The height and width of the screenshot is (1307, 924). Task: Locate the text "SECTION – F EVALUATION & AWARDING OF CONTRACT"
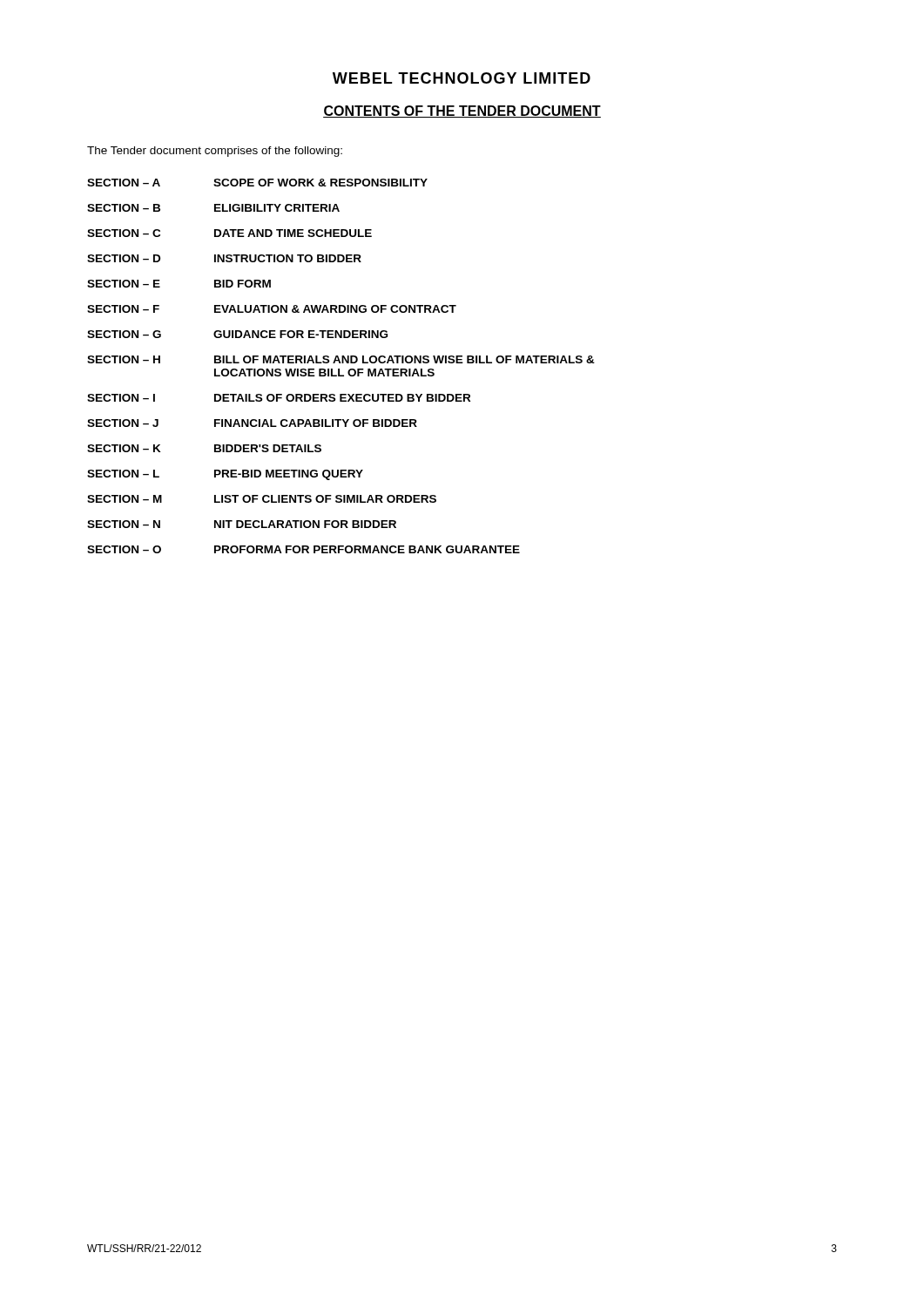click(272, 309)
